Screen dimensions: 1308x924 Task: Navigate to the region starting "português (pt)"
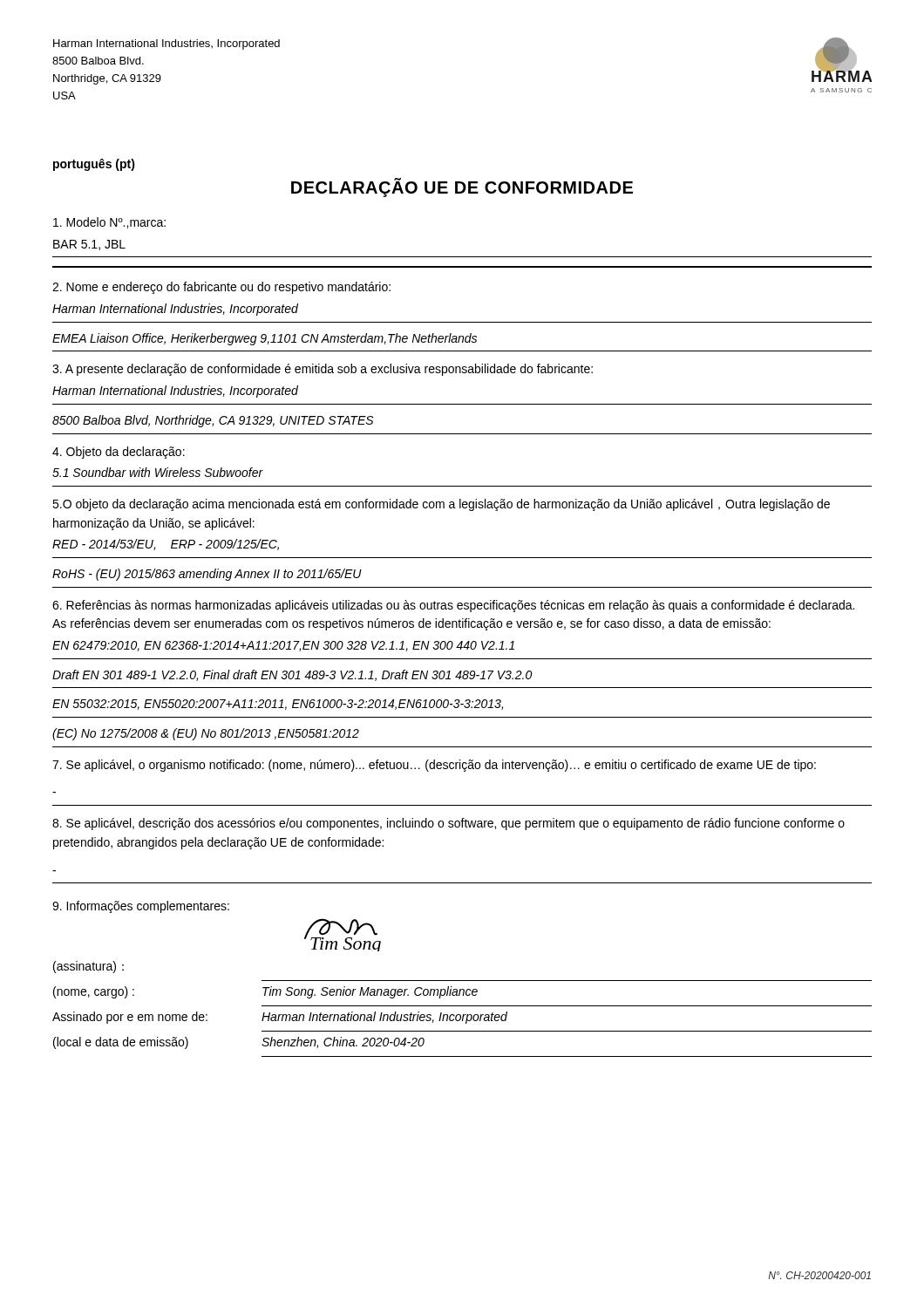pos(94,164)
